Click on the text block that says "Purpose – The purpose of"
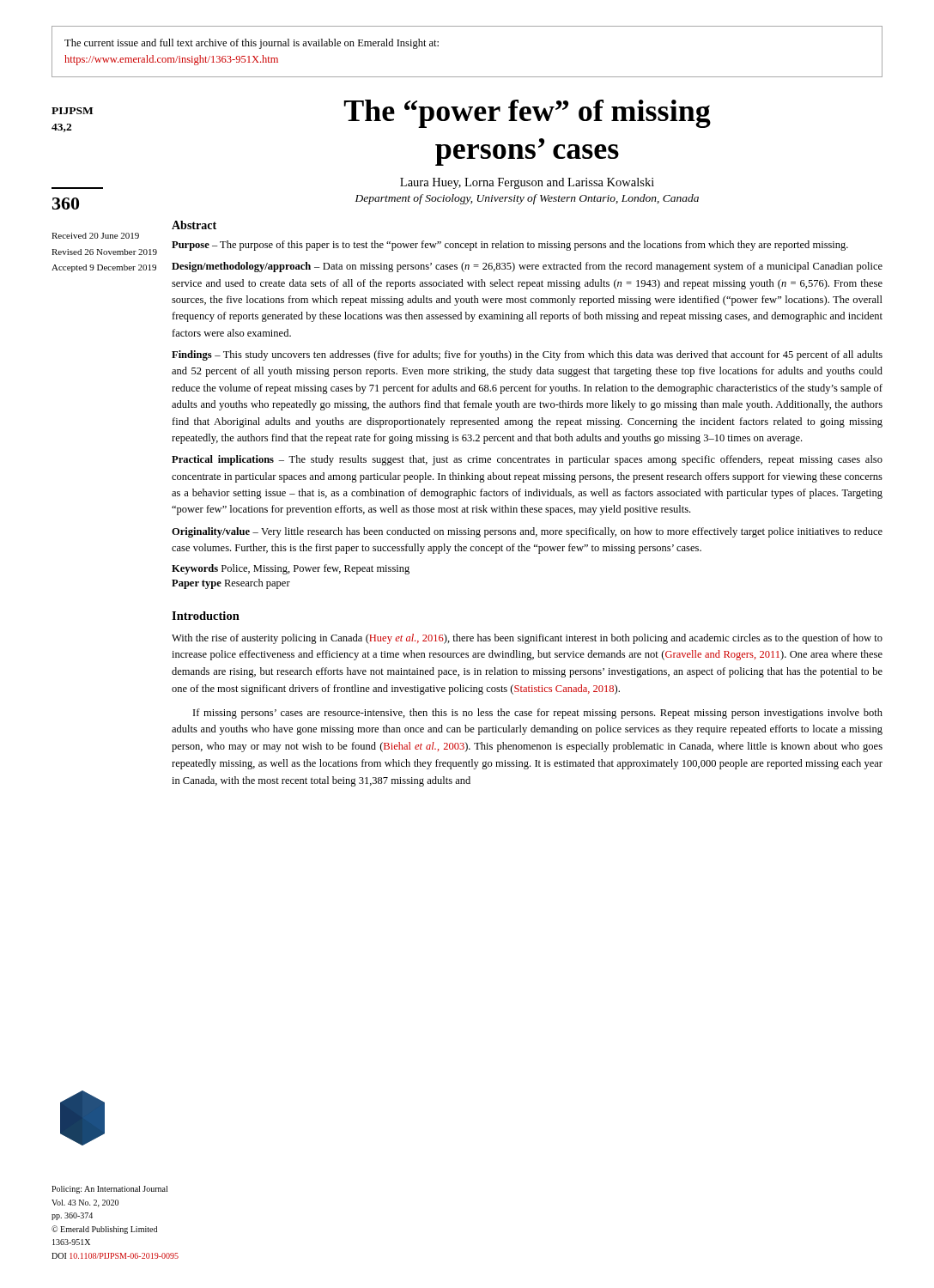The height and width of the screenshot is (1288, 934). [x=510, y=245]
